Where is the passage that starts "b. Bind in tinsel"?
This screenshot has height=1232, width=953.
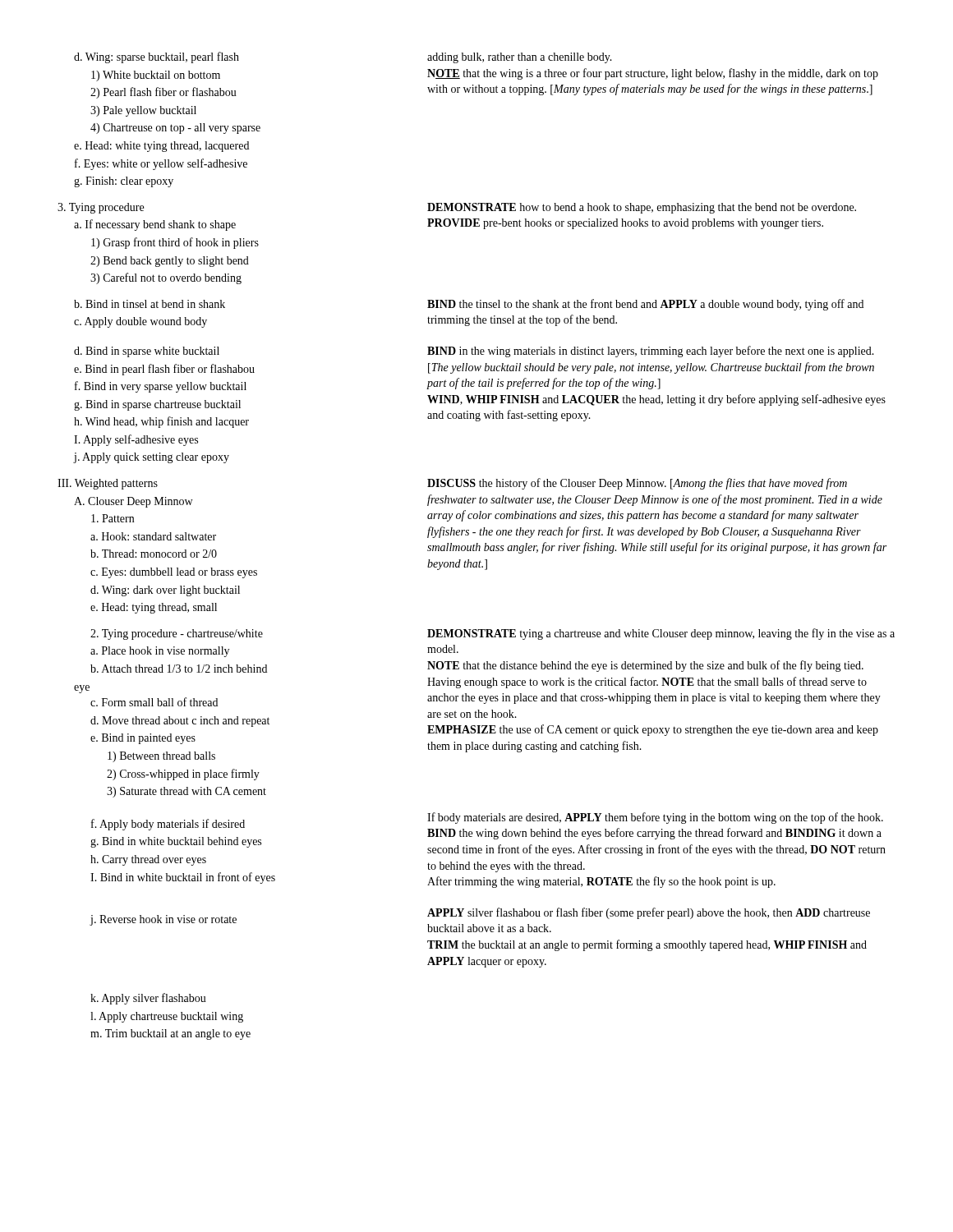pyautogui.click(x=150, y=304)
